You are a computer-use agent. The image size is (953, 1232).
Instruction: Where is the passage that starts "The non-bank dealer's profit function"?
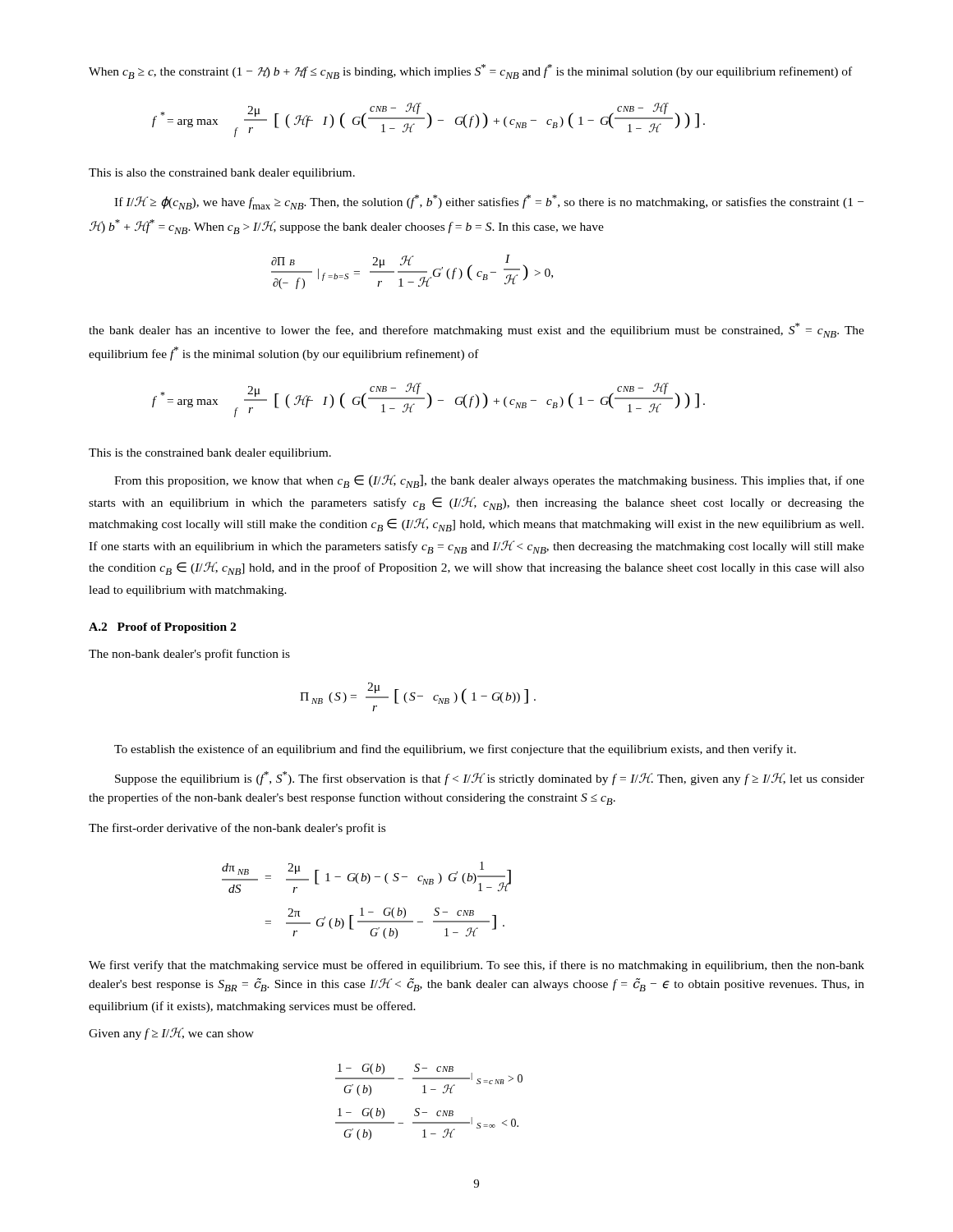pyautogui.click(x=189, y=655)
